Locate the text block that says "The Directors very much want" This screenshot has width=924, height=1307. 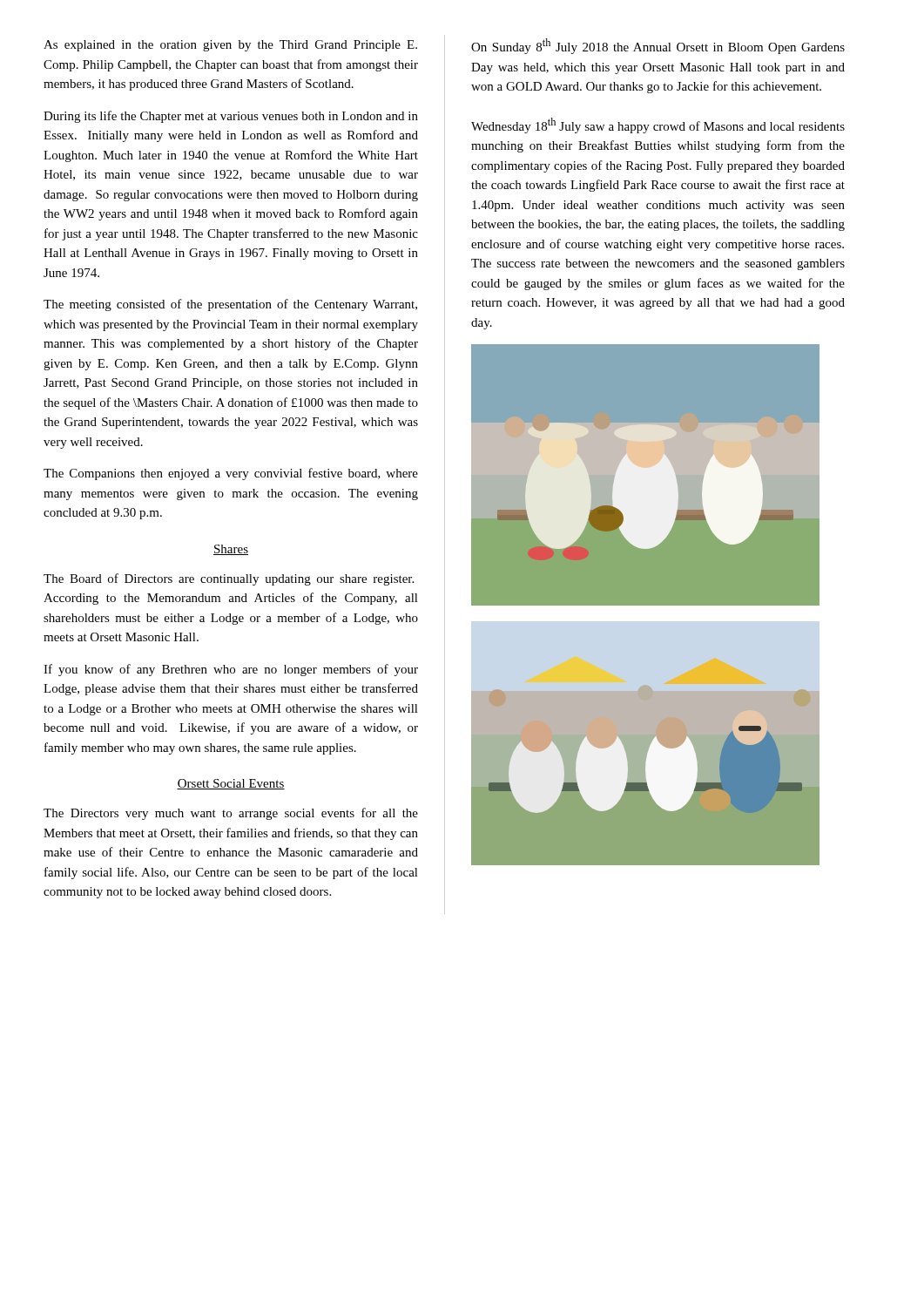point(231,852)
